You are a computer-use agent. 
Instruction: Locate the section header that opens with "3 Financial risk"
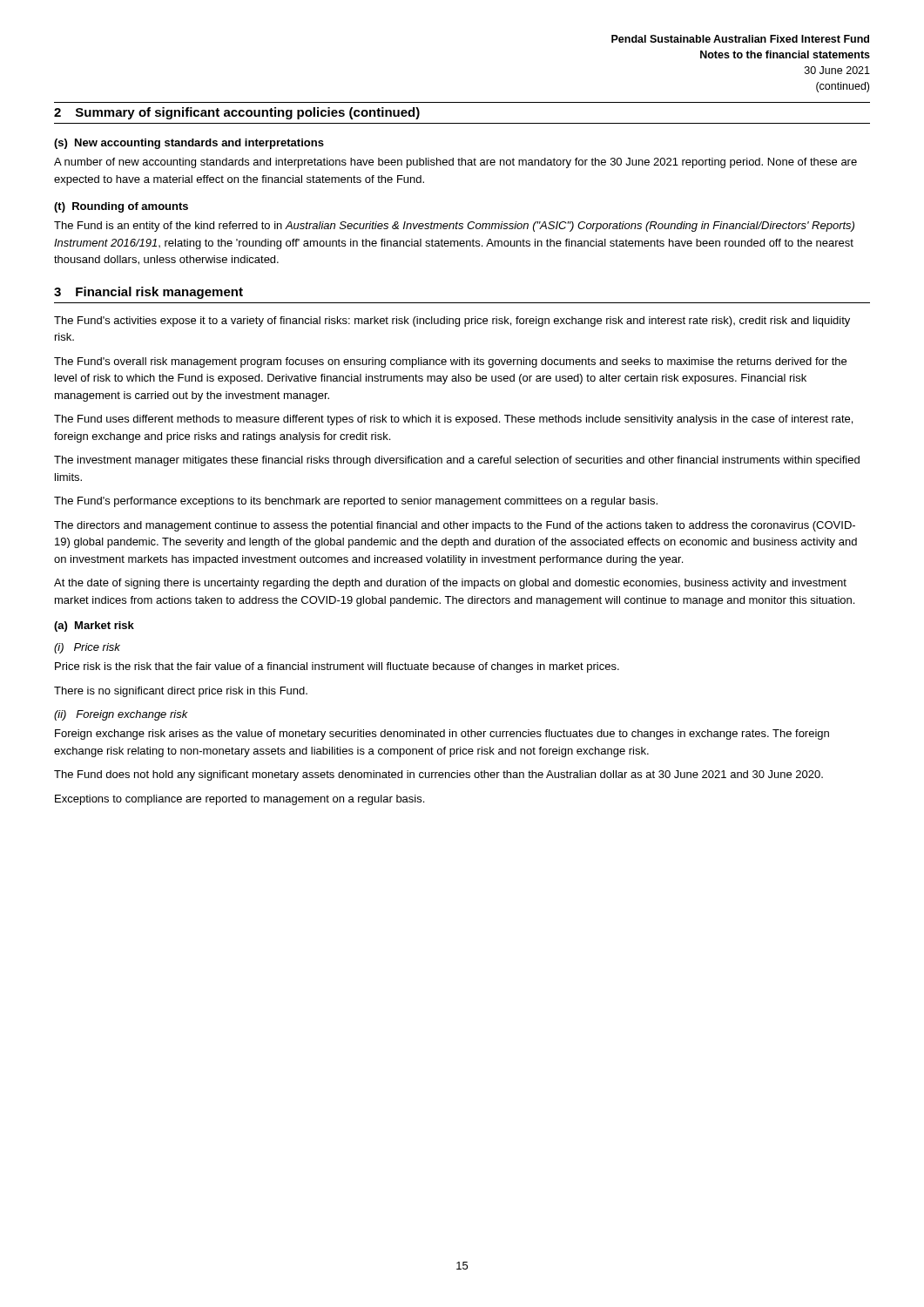coord(148,291)
